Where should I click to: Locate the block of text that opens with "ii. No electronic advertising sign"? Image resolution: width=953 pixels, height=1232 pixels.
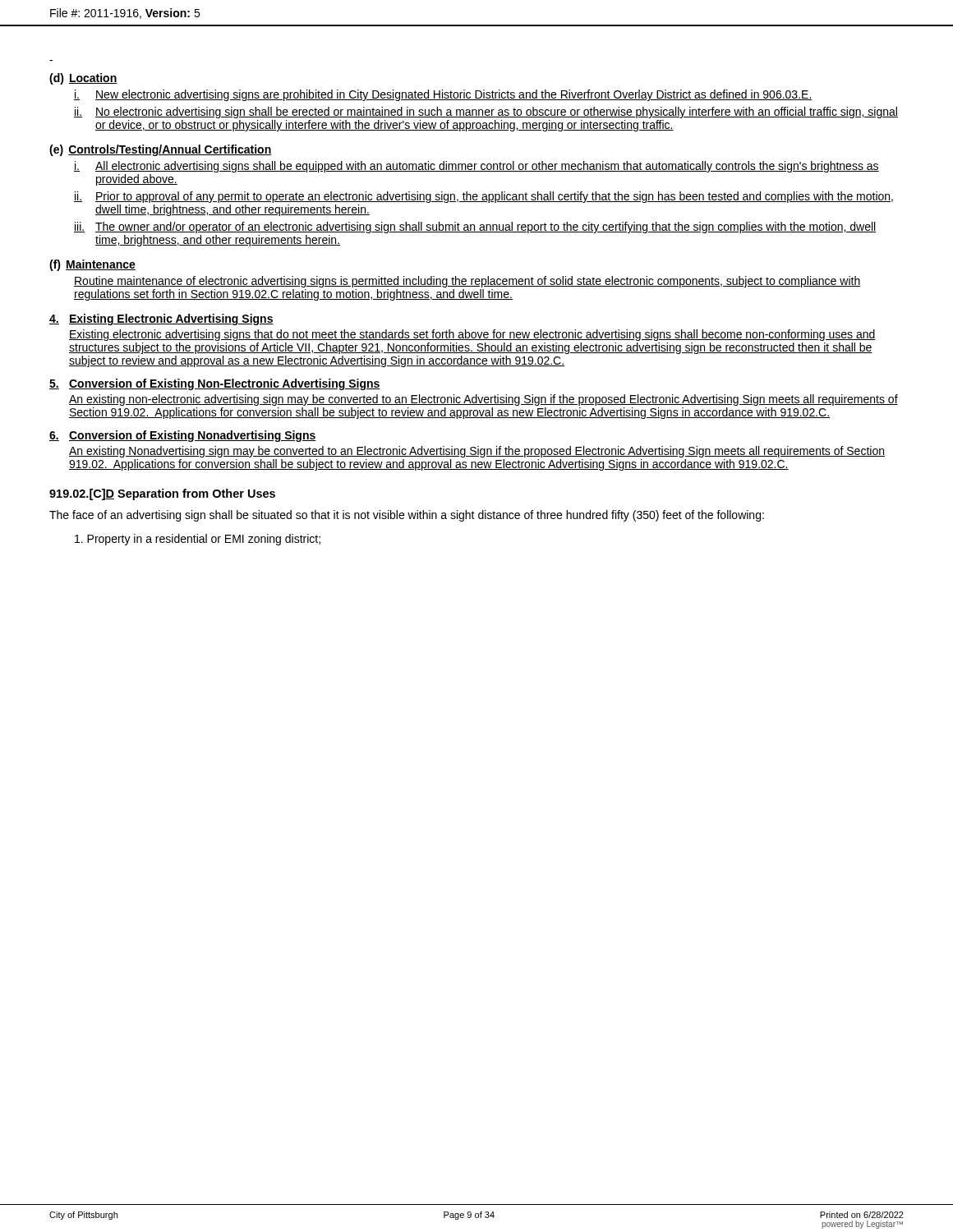coord(489,118)
